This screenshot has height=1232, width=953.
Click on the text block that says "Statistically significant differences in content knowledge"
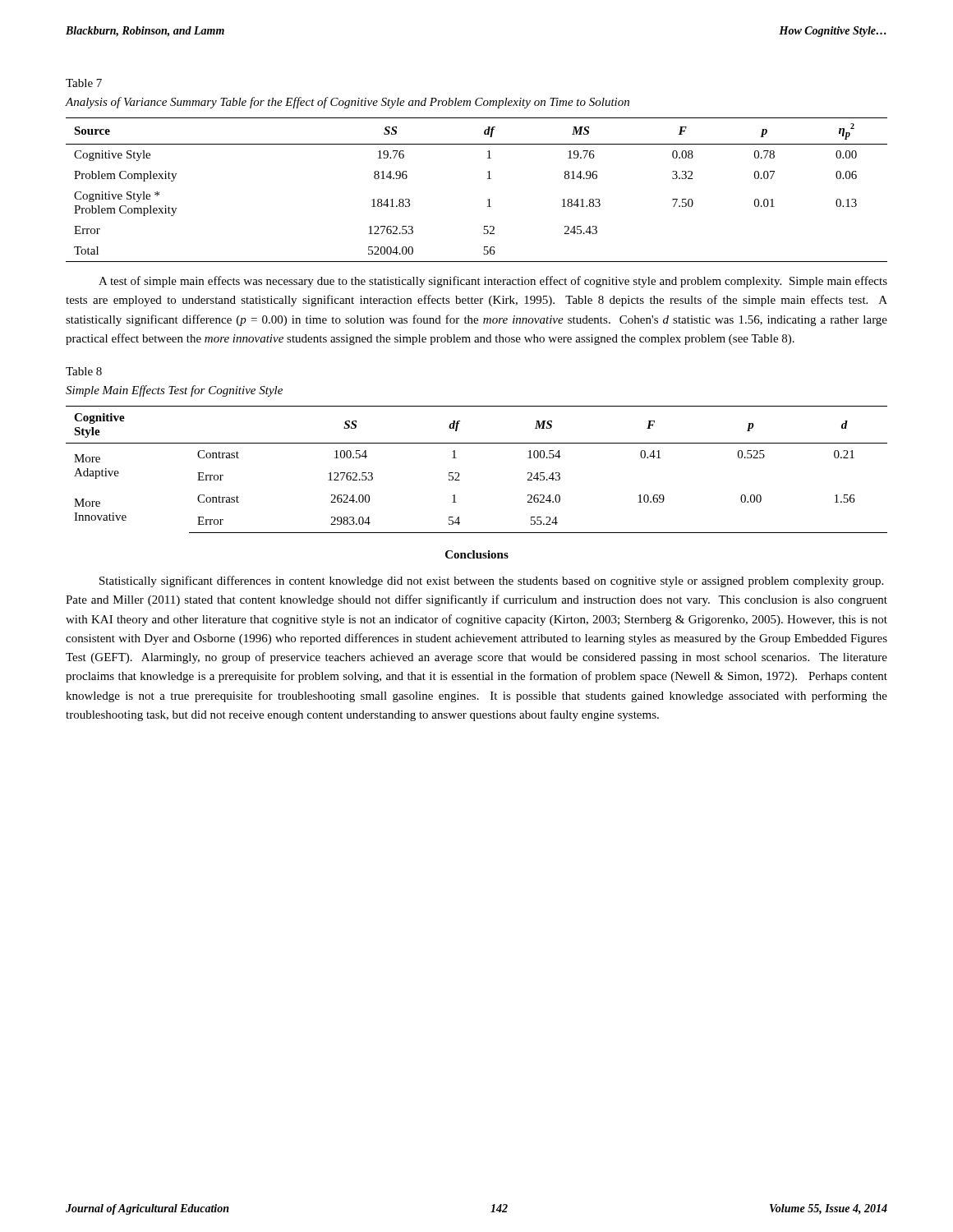[476, 648]
